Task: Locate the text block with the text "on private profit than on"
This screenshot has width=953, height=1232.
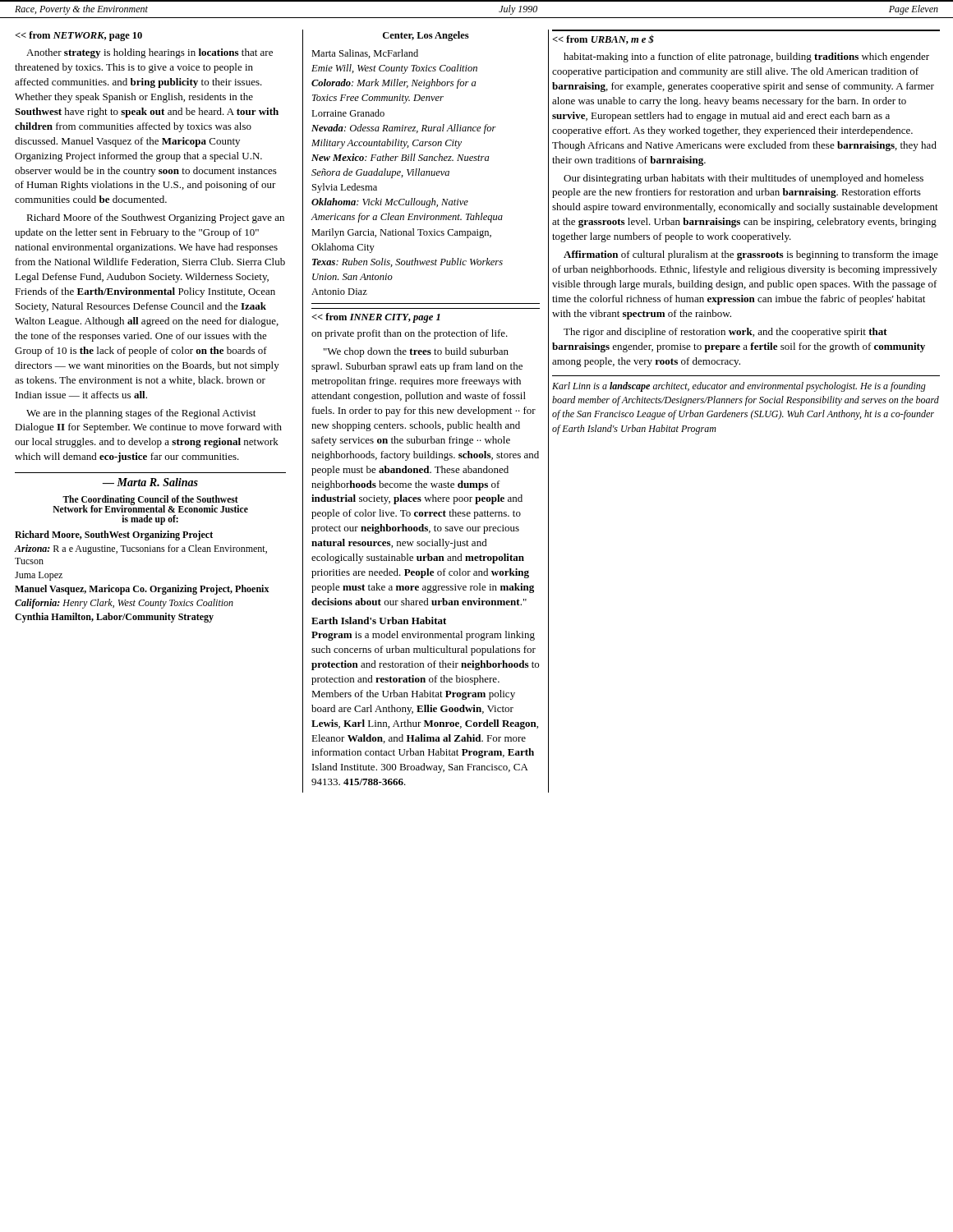Action: pos(426,468)
